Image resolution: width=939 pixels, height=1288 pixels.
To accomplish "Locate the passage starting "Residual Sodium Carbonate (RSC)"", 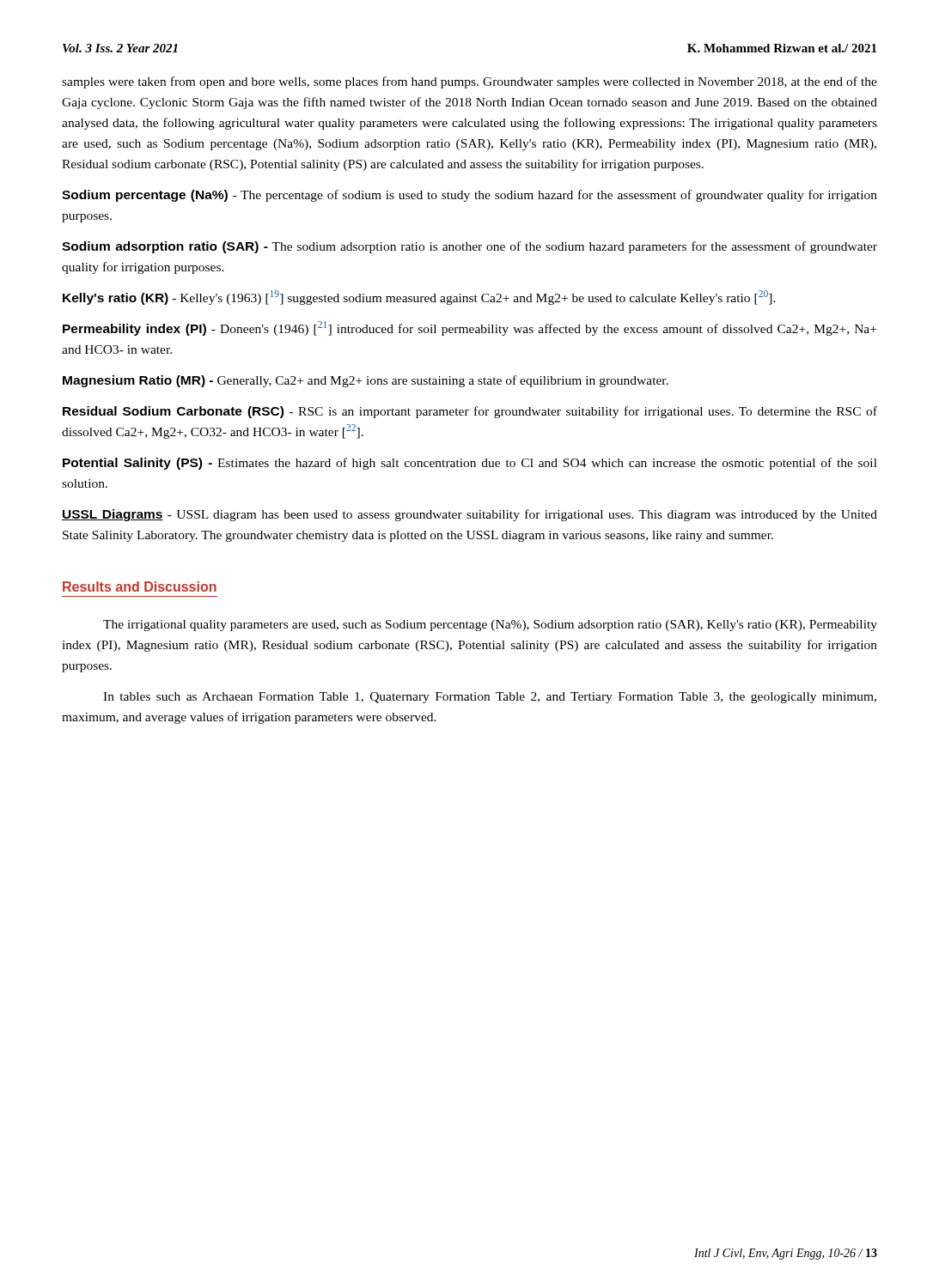I will tap(470, 421).
